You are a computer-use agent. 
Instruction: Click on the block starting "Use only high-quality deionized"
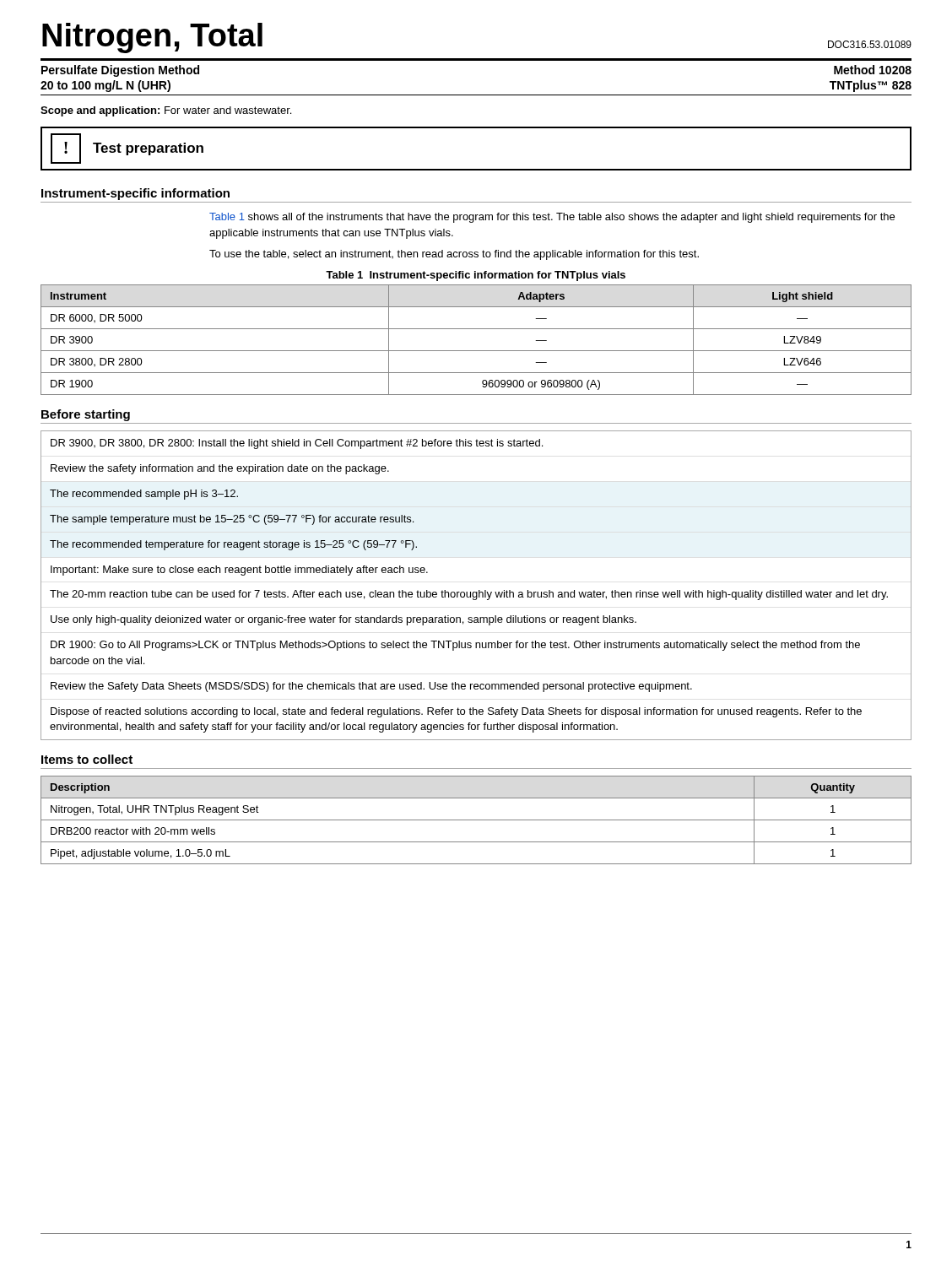click(x=343, y=619)
